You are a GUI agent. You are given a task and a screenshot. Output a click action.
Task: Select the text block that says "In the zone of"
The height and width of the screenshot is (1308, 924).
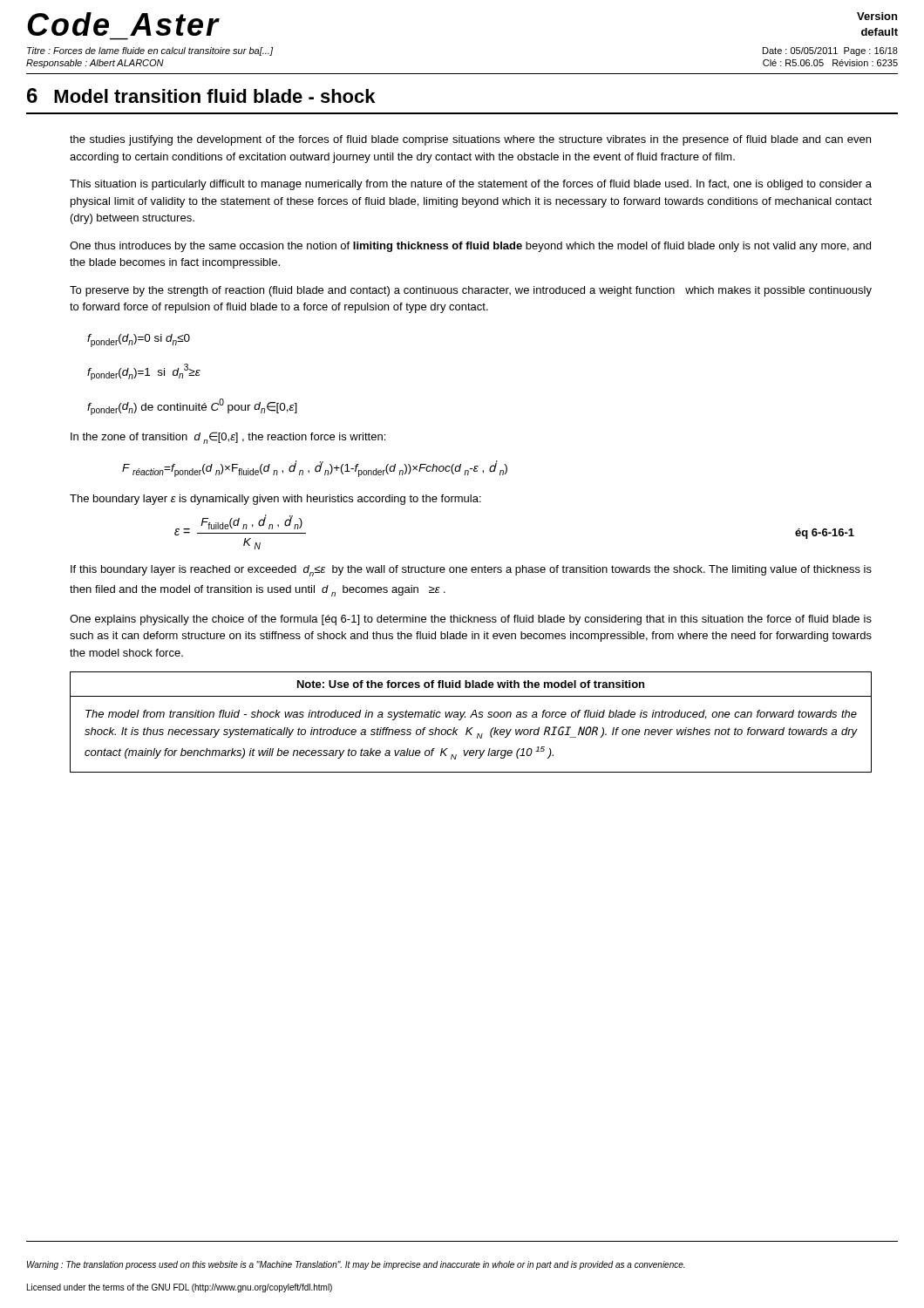coord(228,438)
